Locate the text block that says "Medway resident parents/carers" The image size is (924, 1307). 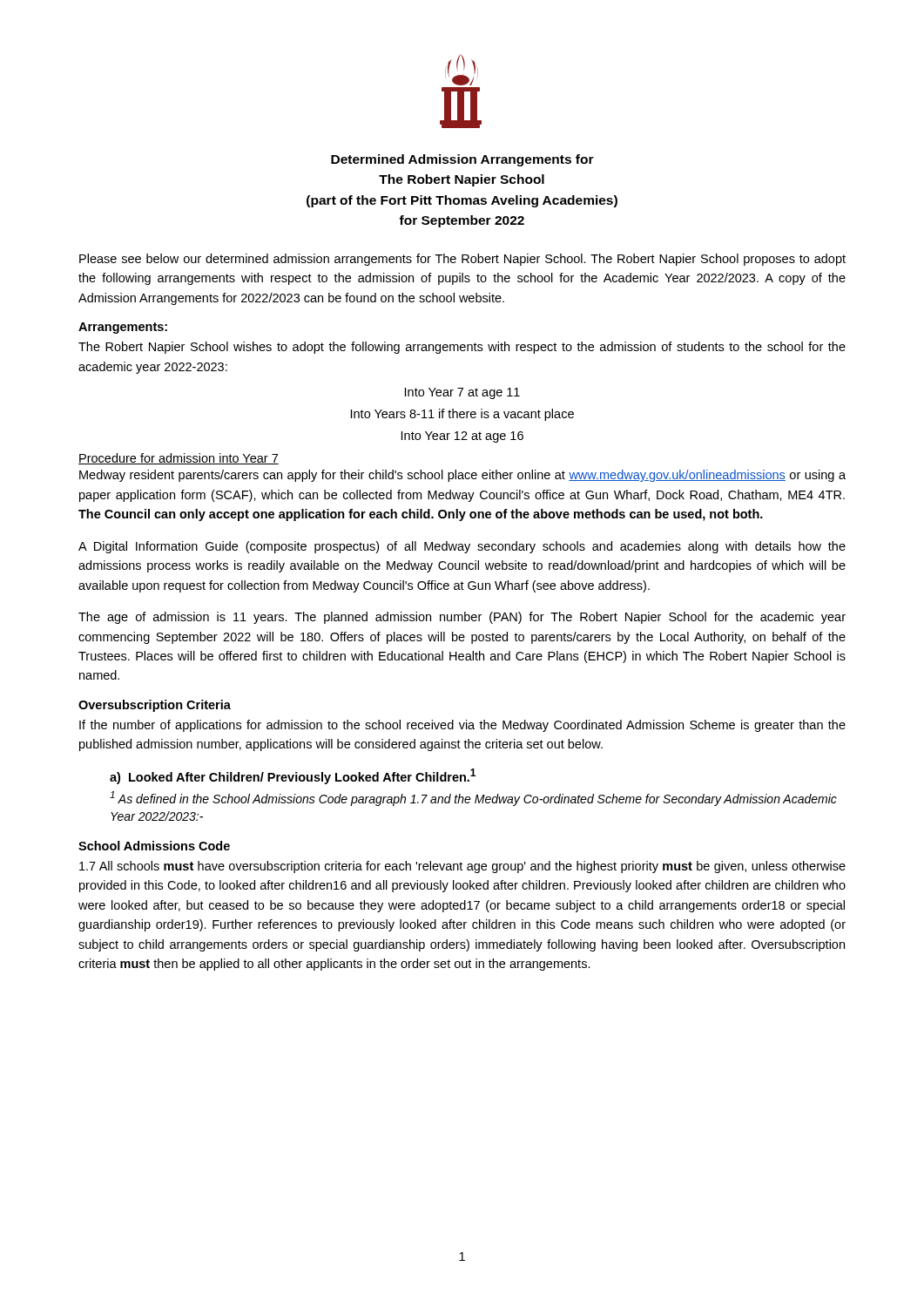point(462,495)
